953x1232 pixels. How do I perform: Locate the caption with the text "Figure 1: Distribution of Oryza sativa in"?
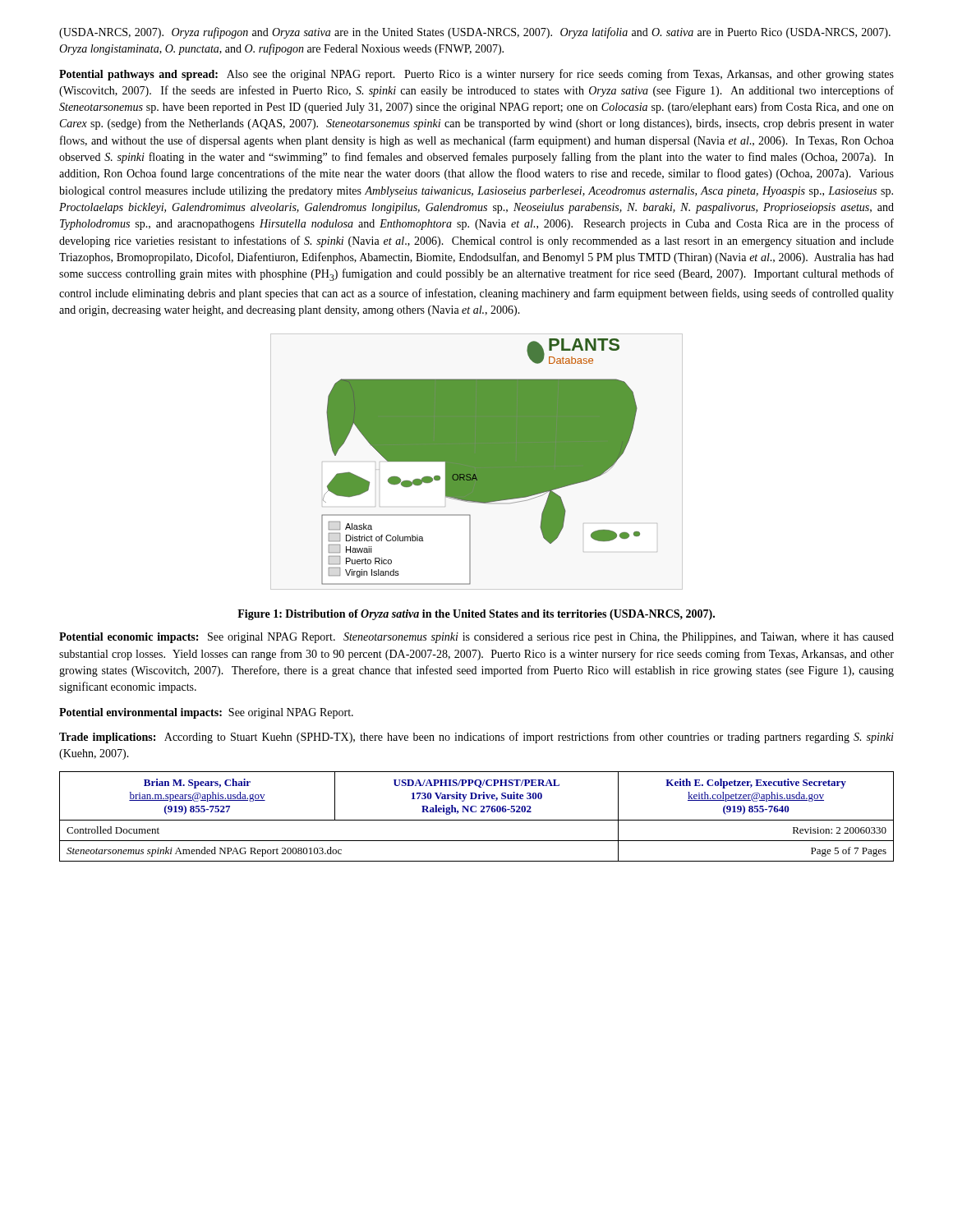pyautogui.click(x=476, y=614)
